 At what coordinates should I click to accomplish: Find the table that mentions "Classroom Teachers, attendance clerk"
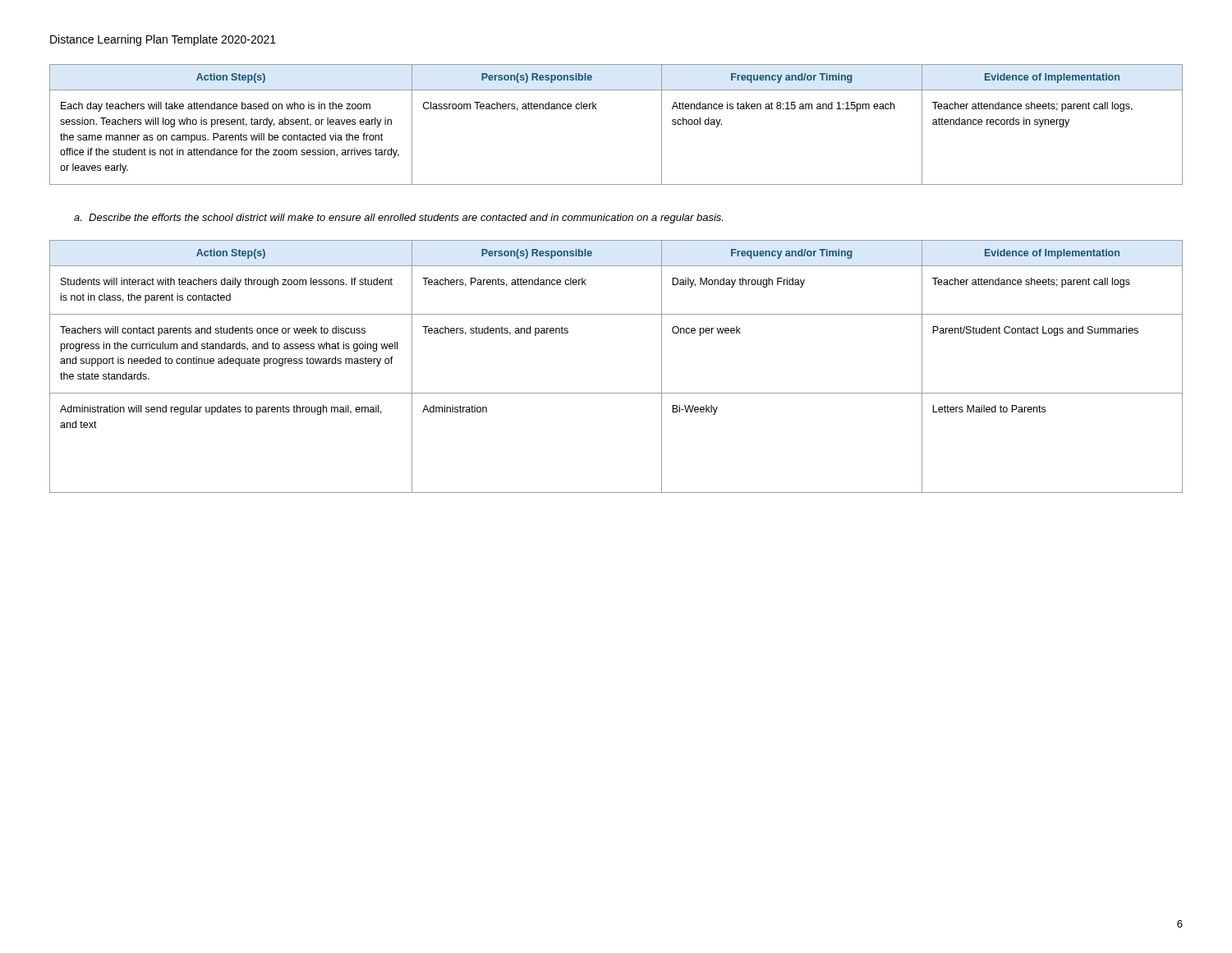click(616, 124)
